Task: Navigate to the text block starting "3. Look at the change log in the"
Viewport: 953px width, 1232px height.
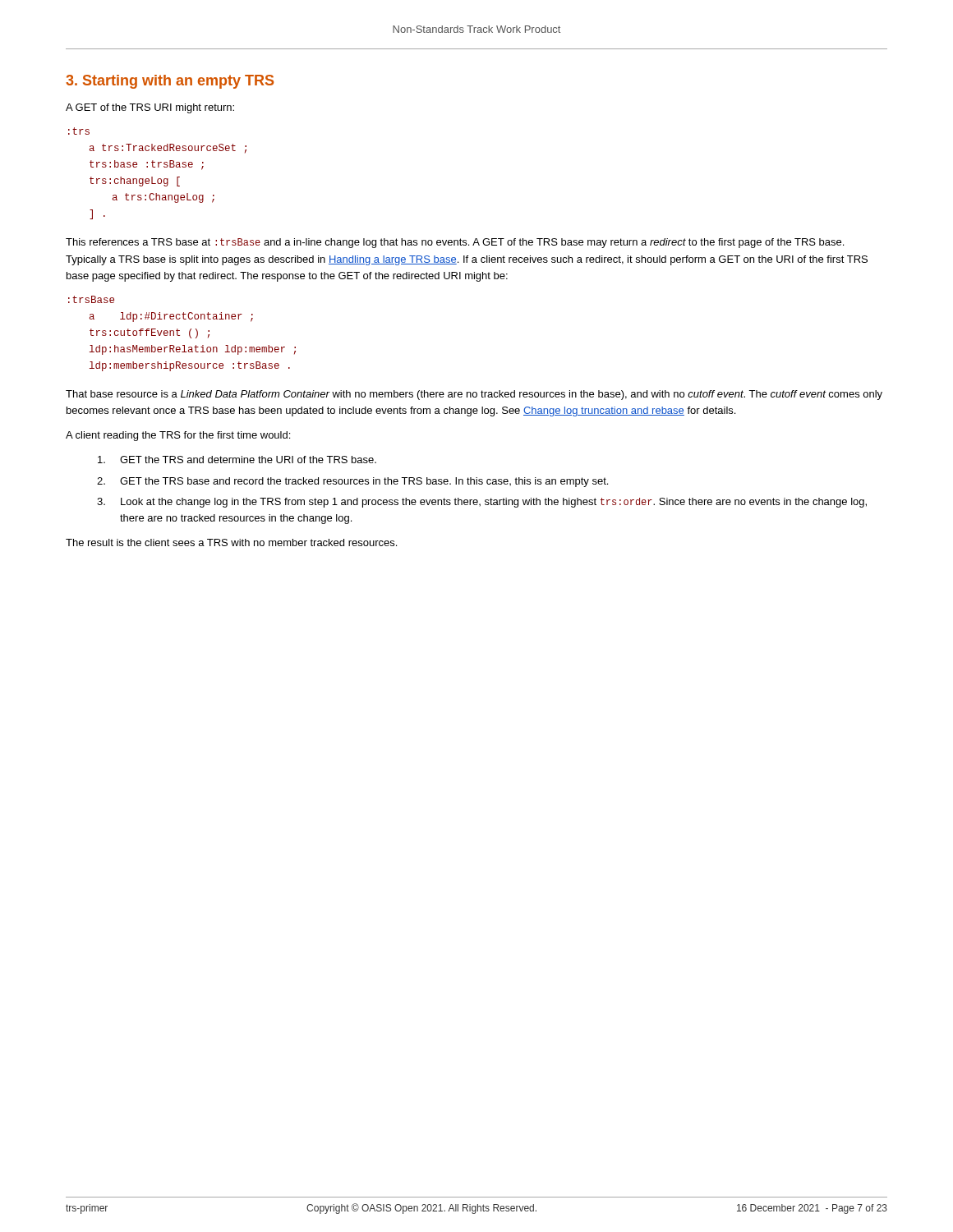Action: [489, 510]
